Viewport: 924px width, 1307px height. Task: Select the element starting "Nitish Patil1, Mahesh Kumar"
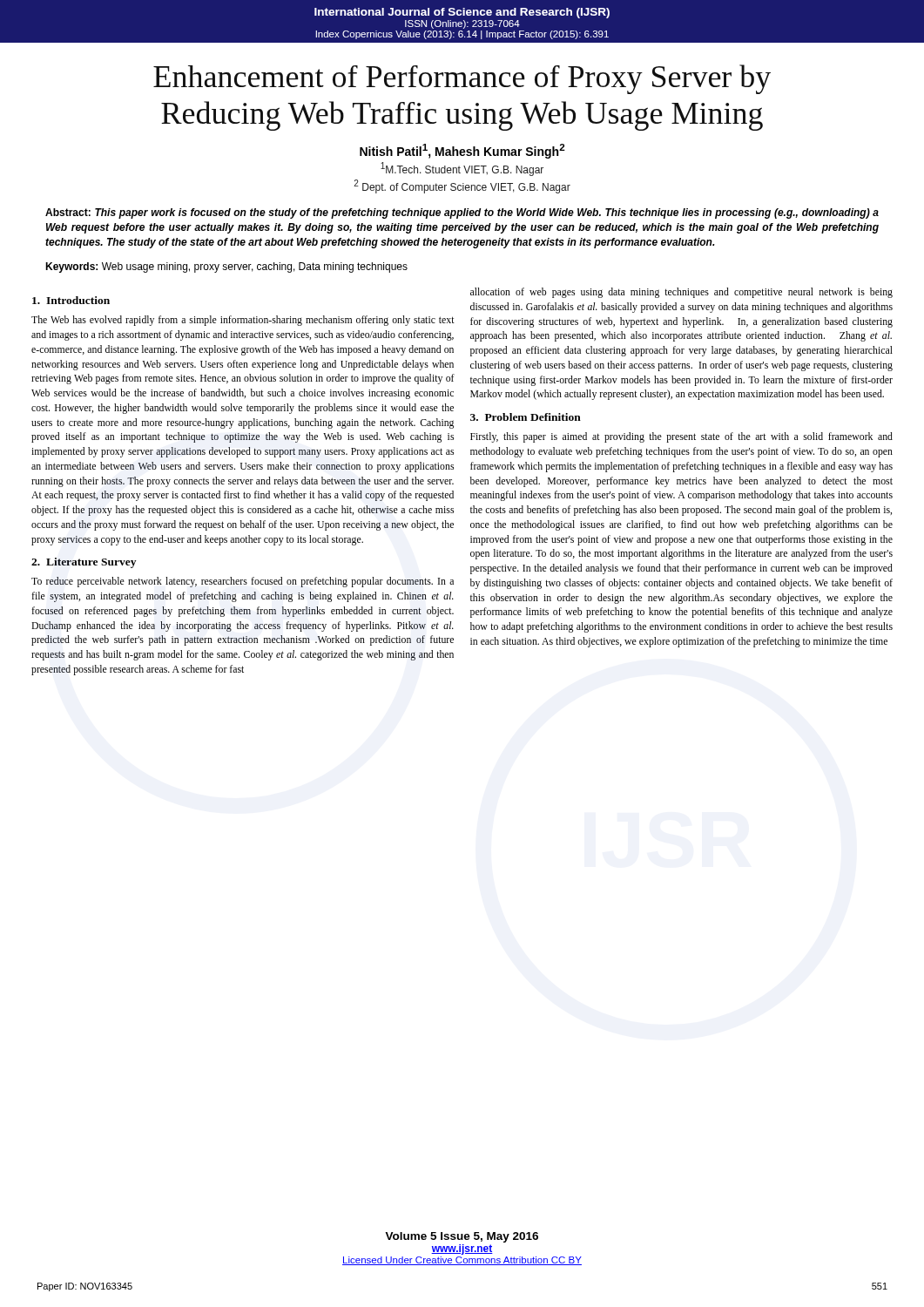click(x=462, y=150)
